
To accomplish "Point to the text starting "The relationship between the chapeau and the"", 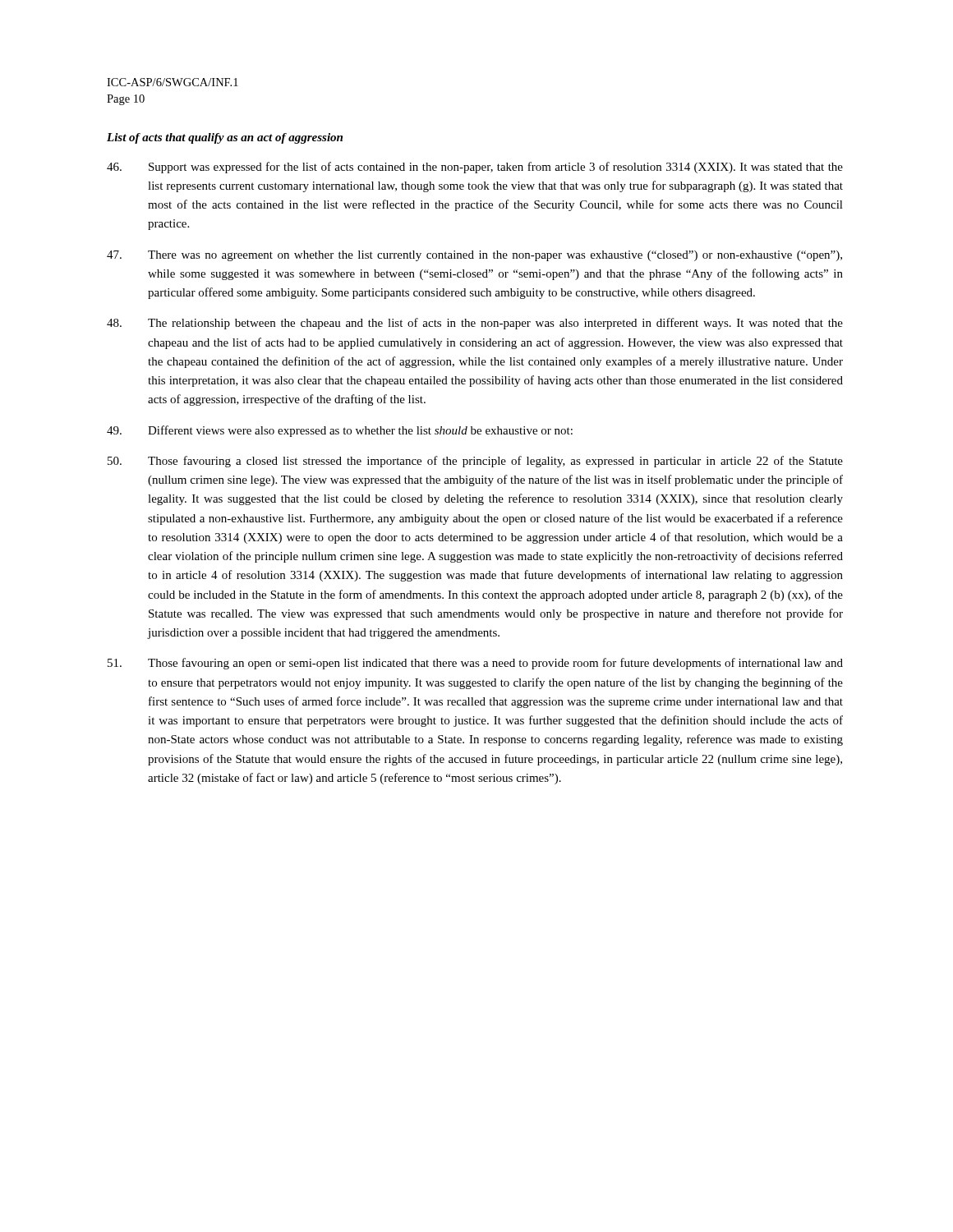I will pos(475,362).
